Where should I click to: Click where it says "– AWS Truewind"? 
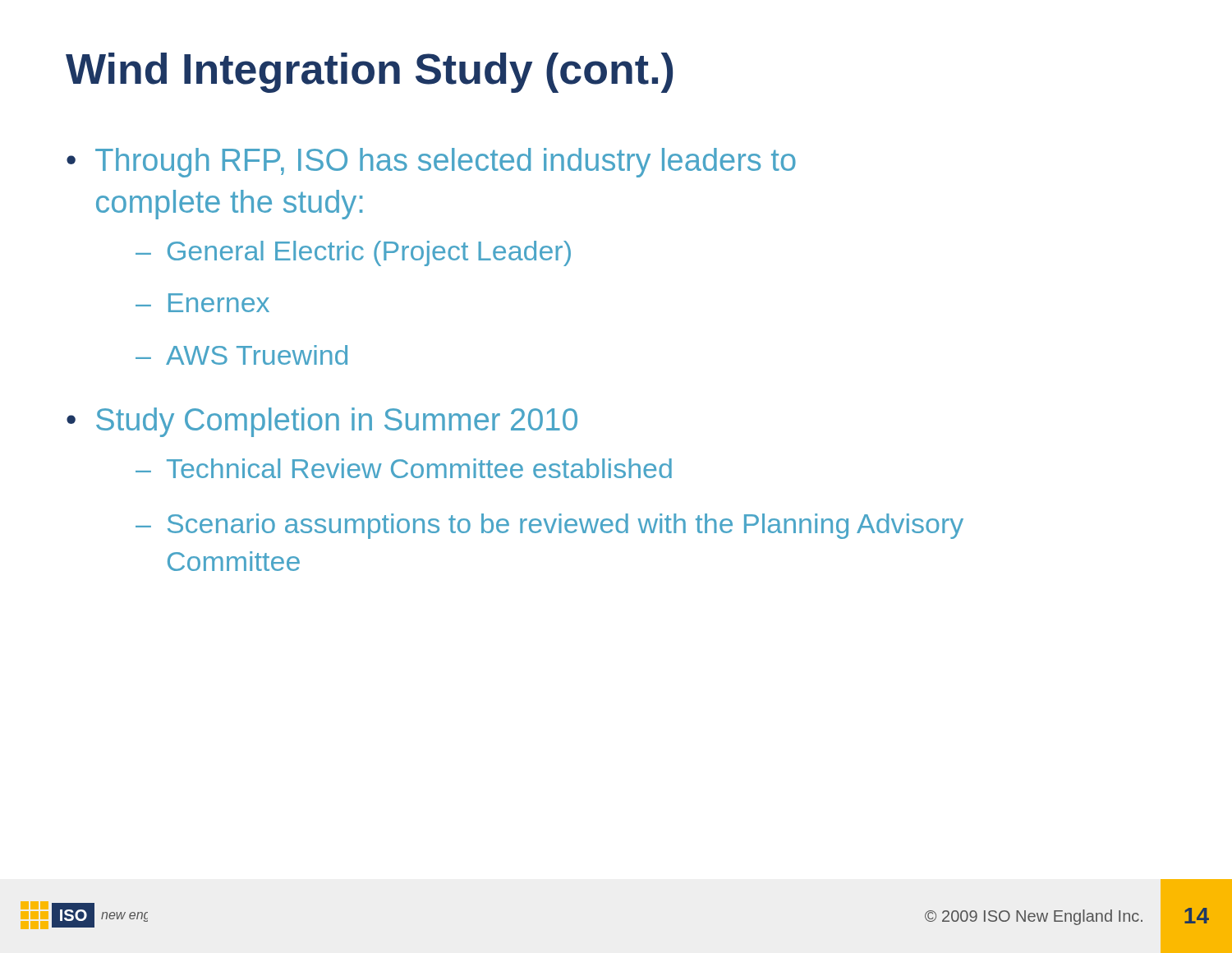click(243, 356)
